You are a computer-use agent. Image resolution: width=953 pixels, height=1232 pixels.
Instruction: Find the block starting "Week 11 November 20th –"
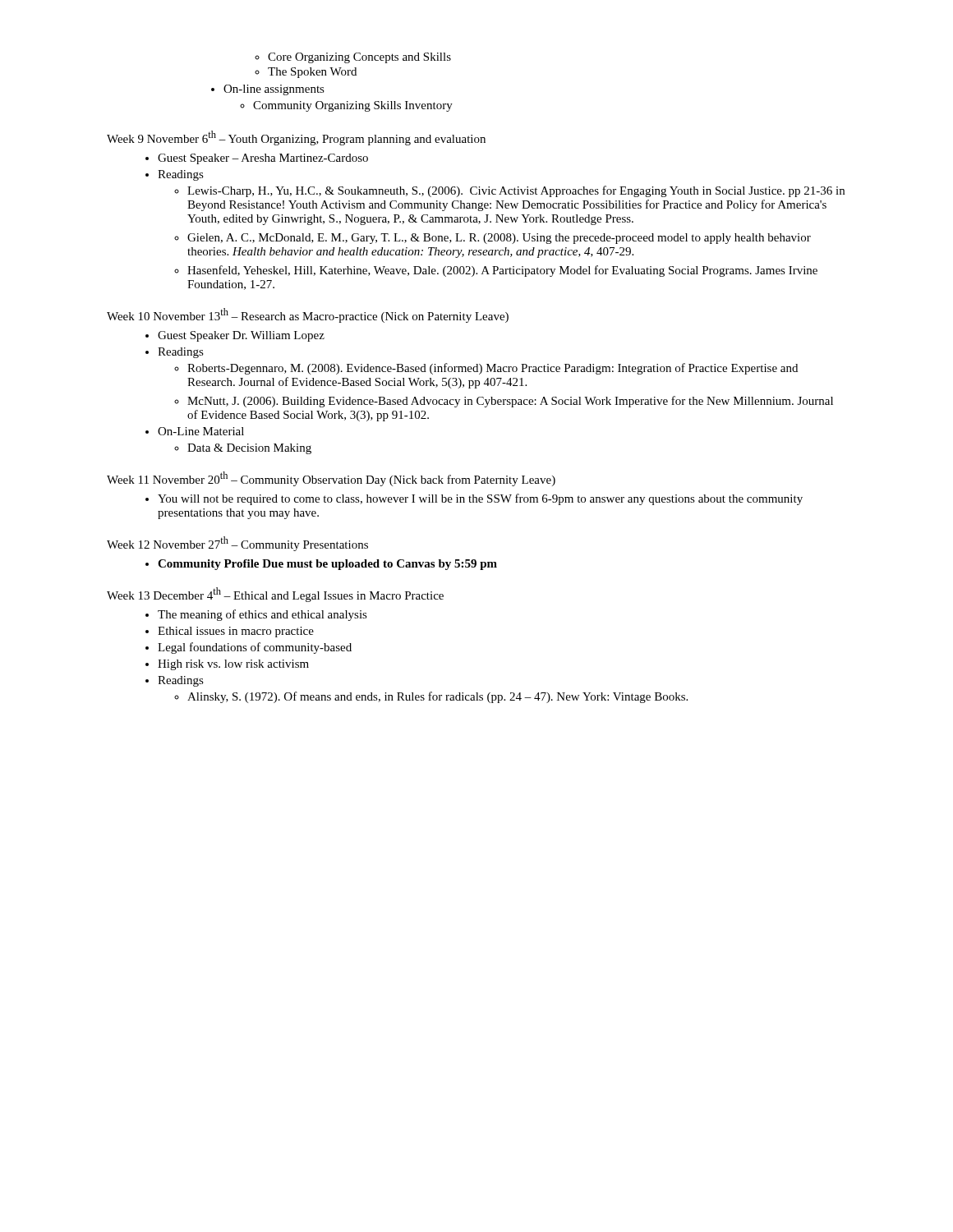331,478
